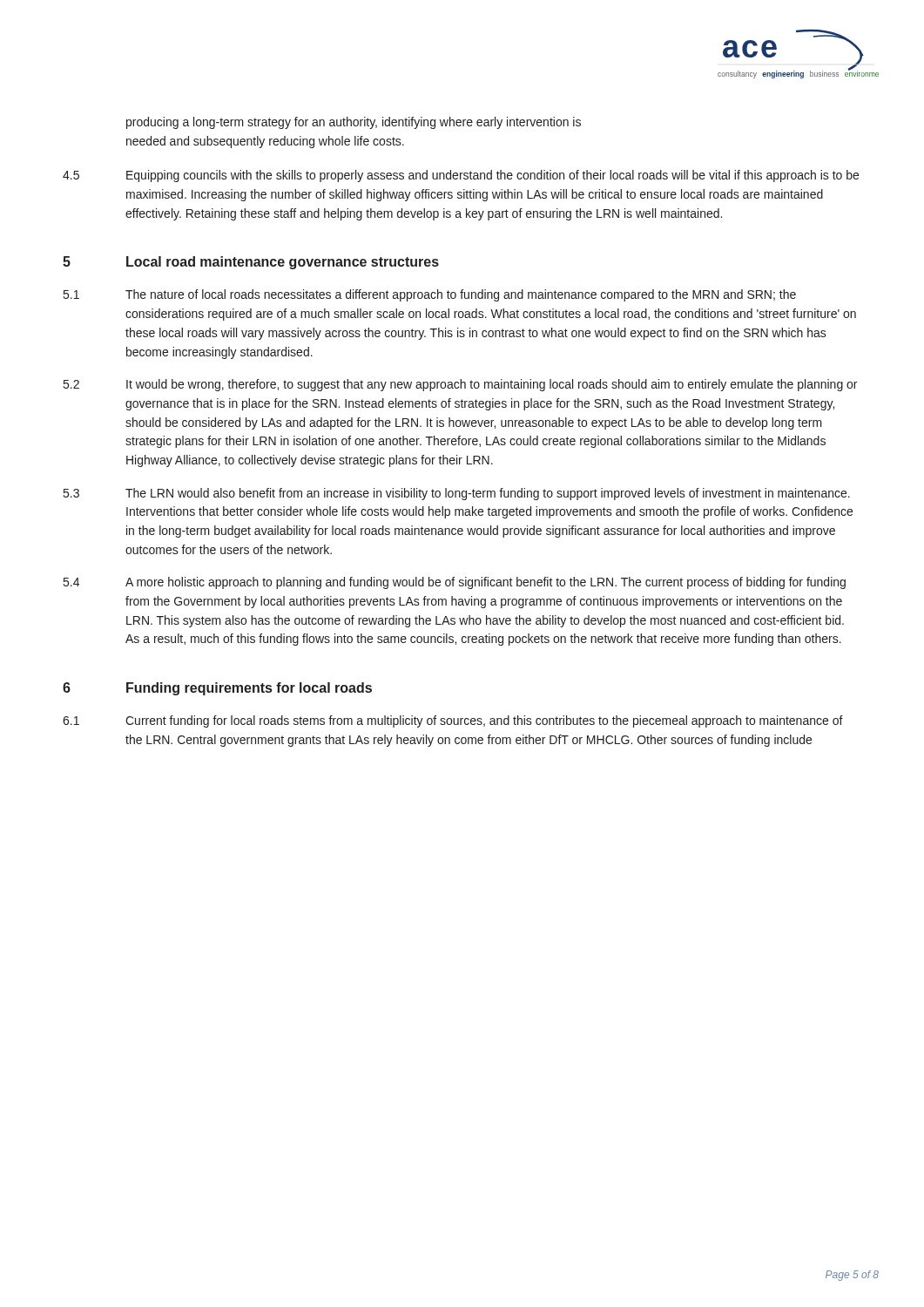Locate the block of text that opens with "5 Equipping councils with the skills"

462,195
